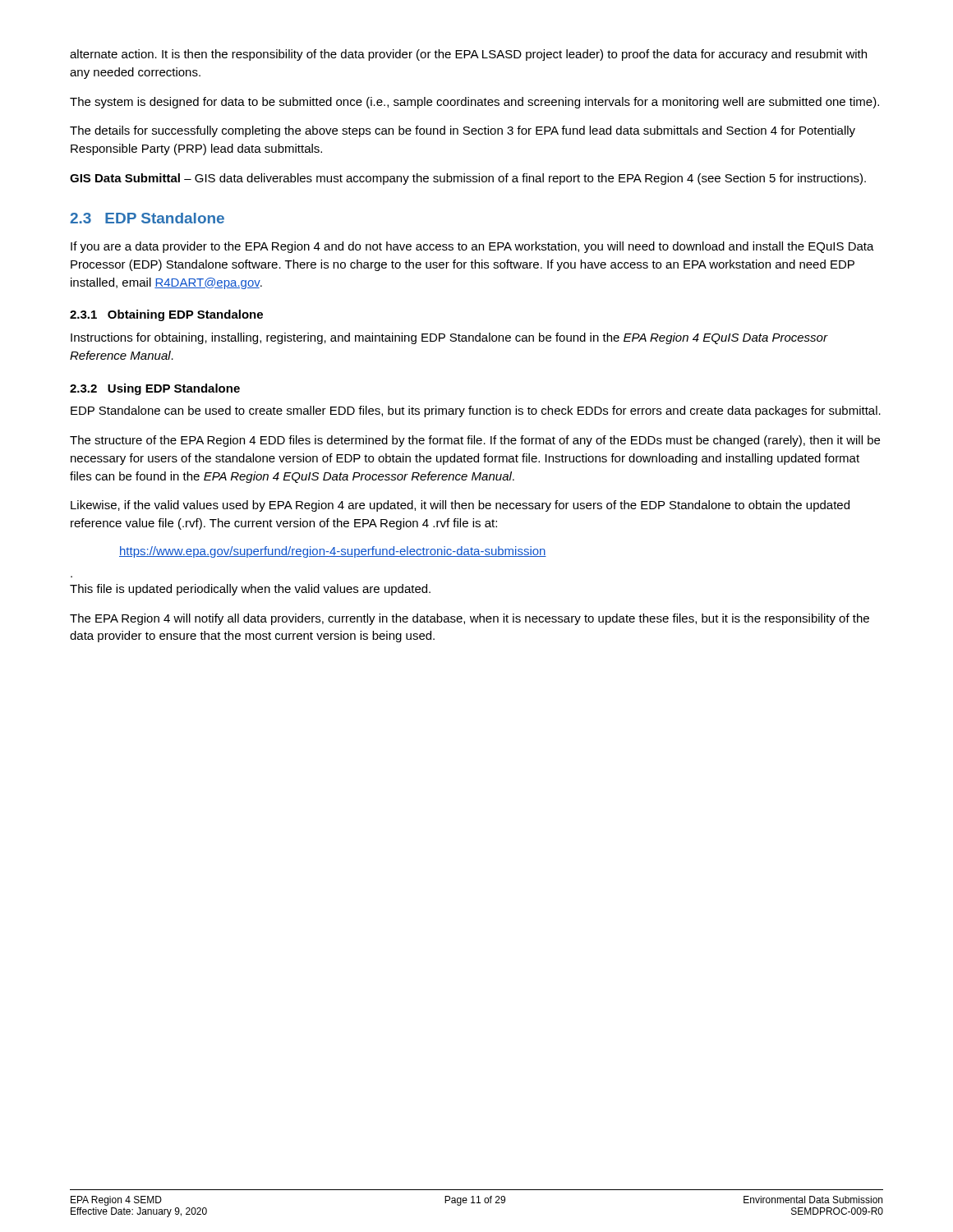The height and width of the screenshot is (1232, 953).
Task: Find "2.3.1 Obtaining EDP Standalone" on this page
Action: pyautogui.click(x=166, y=315)
